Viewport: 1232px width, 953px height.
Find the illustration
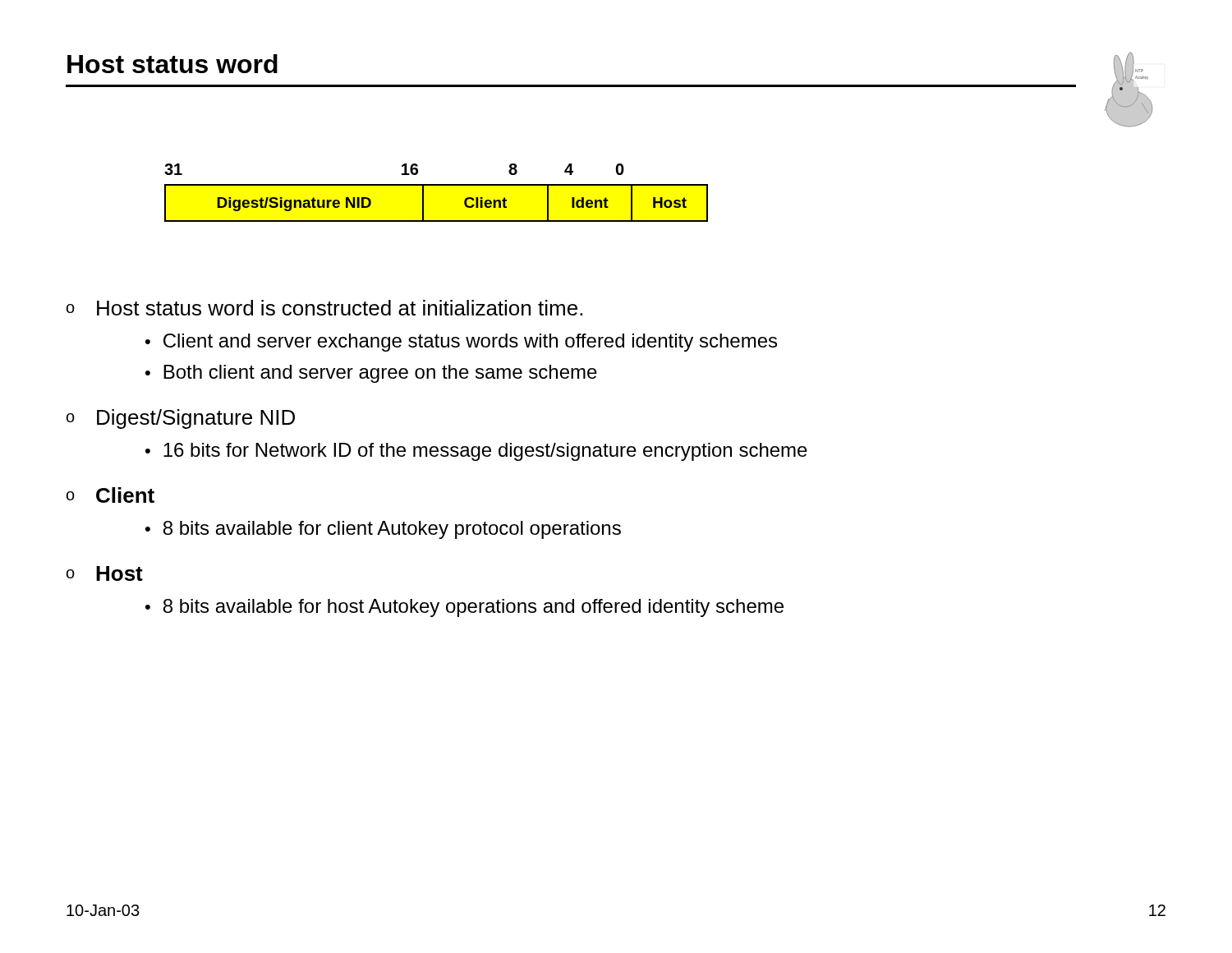(x=1121, y=94)
